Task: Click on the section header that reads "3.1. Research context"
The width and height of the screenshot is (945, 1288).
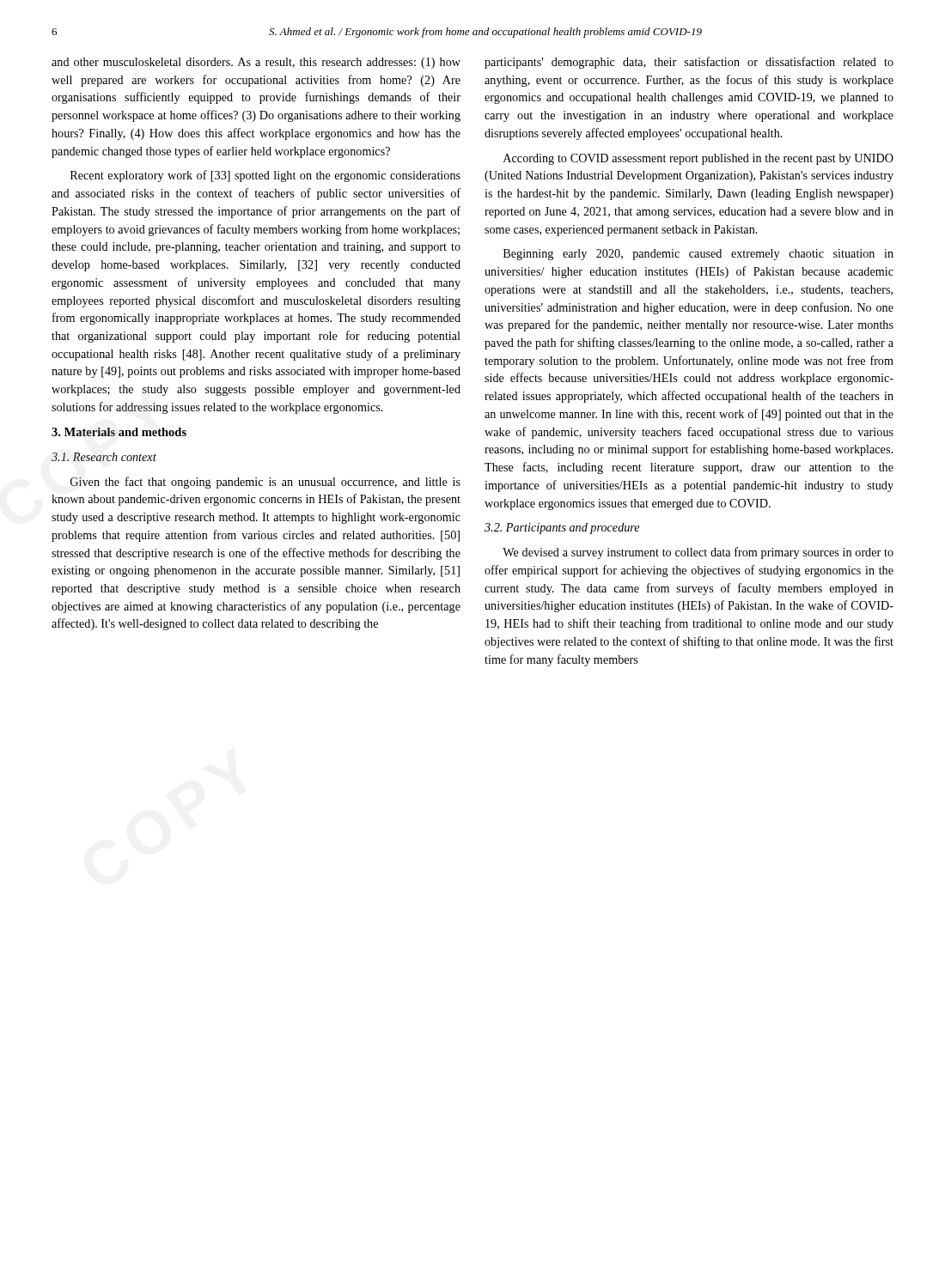Action: 104,457
